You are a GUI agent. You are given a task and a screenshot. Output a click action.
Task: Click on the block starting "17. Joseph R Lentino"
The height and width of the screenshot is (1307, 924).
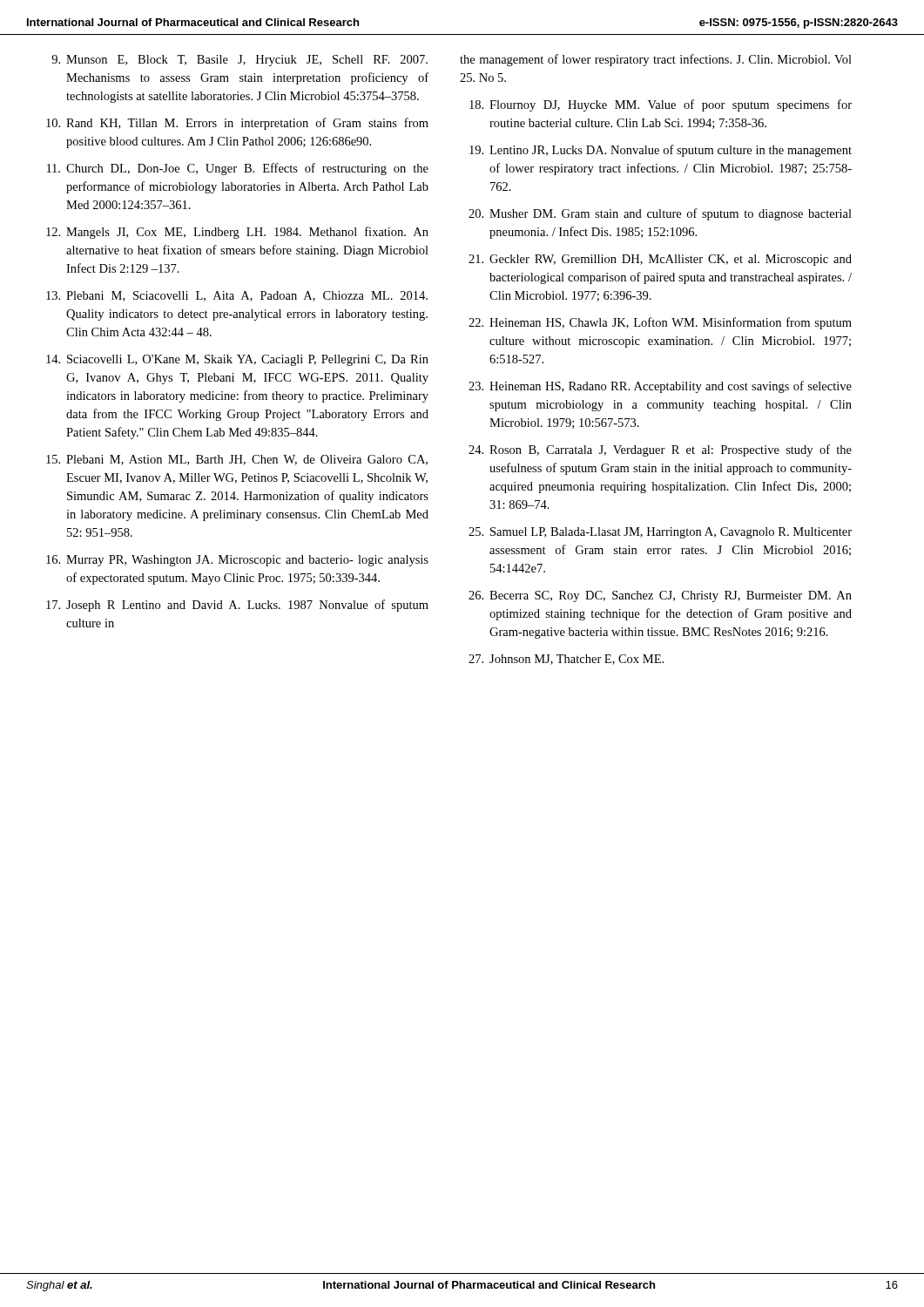[233, 615]
